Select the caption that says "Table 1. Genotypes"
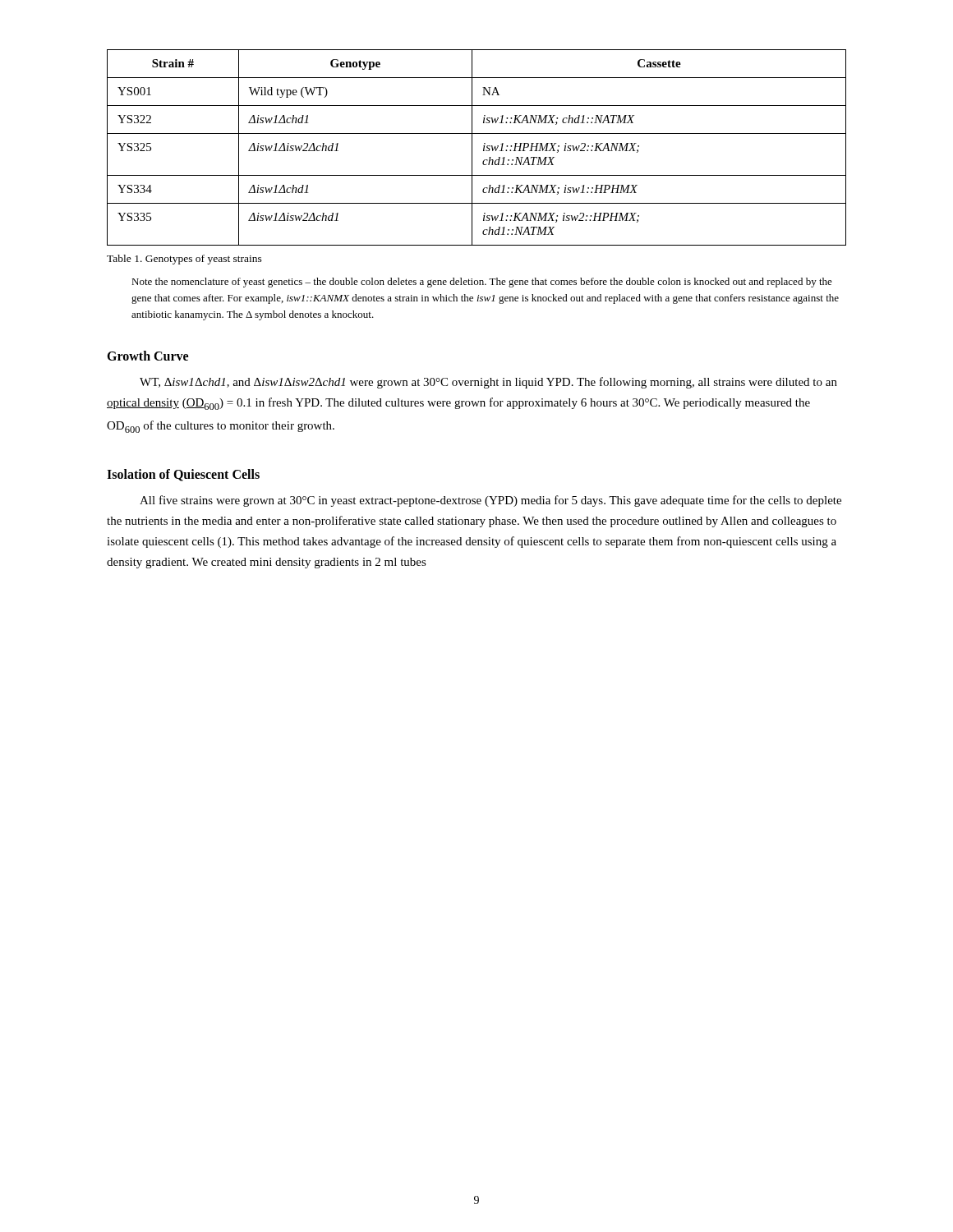 pyautogui.click(x=184, y=258)
